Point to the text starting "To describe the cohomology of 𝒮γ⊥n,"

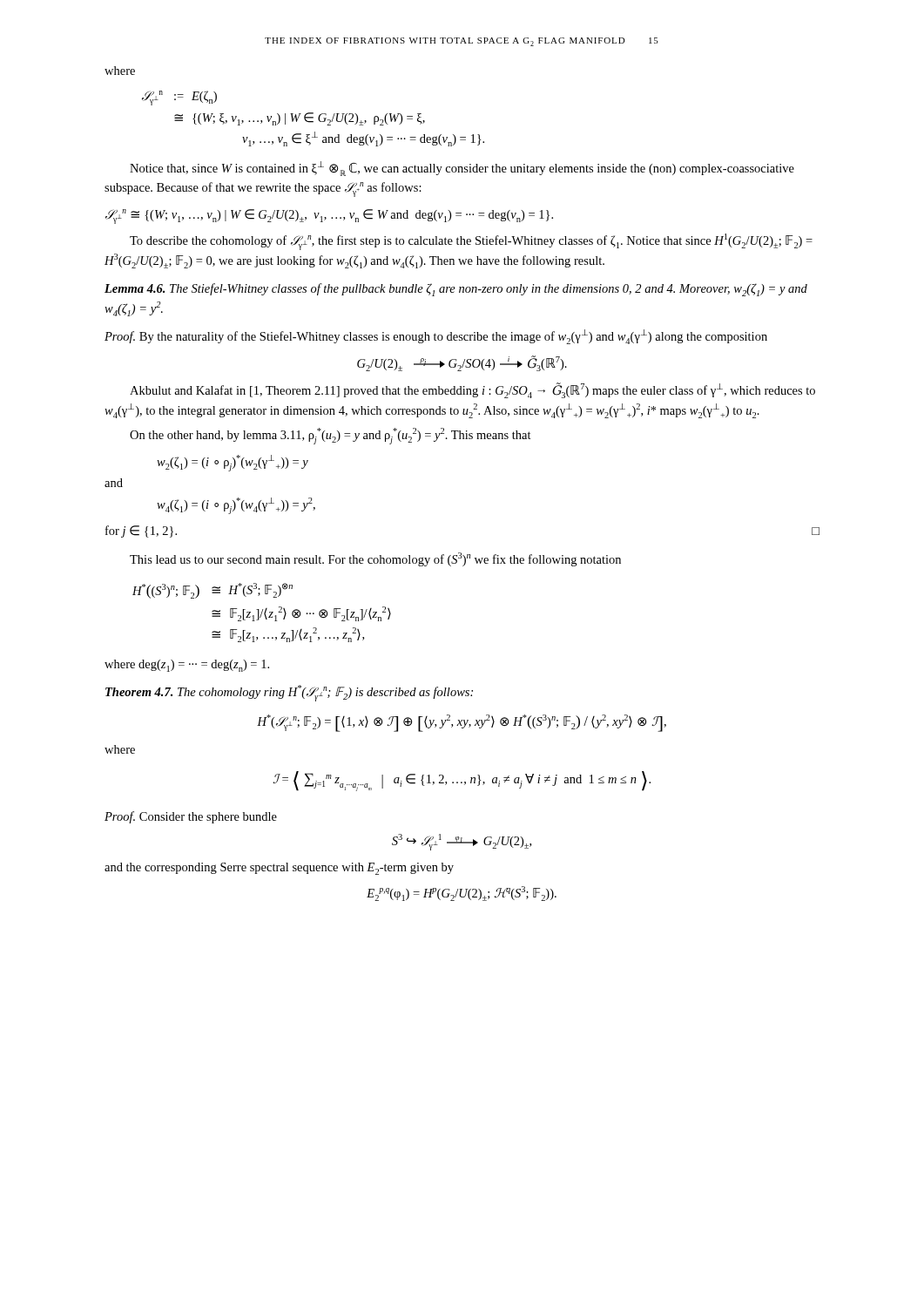pyautogui.click(x=459, y=251)
